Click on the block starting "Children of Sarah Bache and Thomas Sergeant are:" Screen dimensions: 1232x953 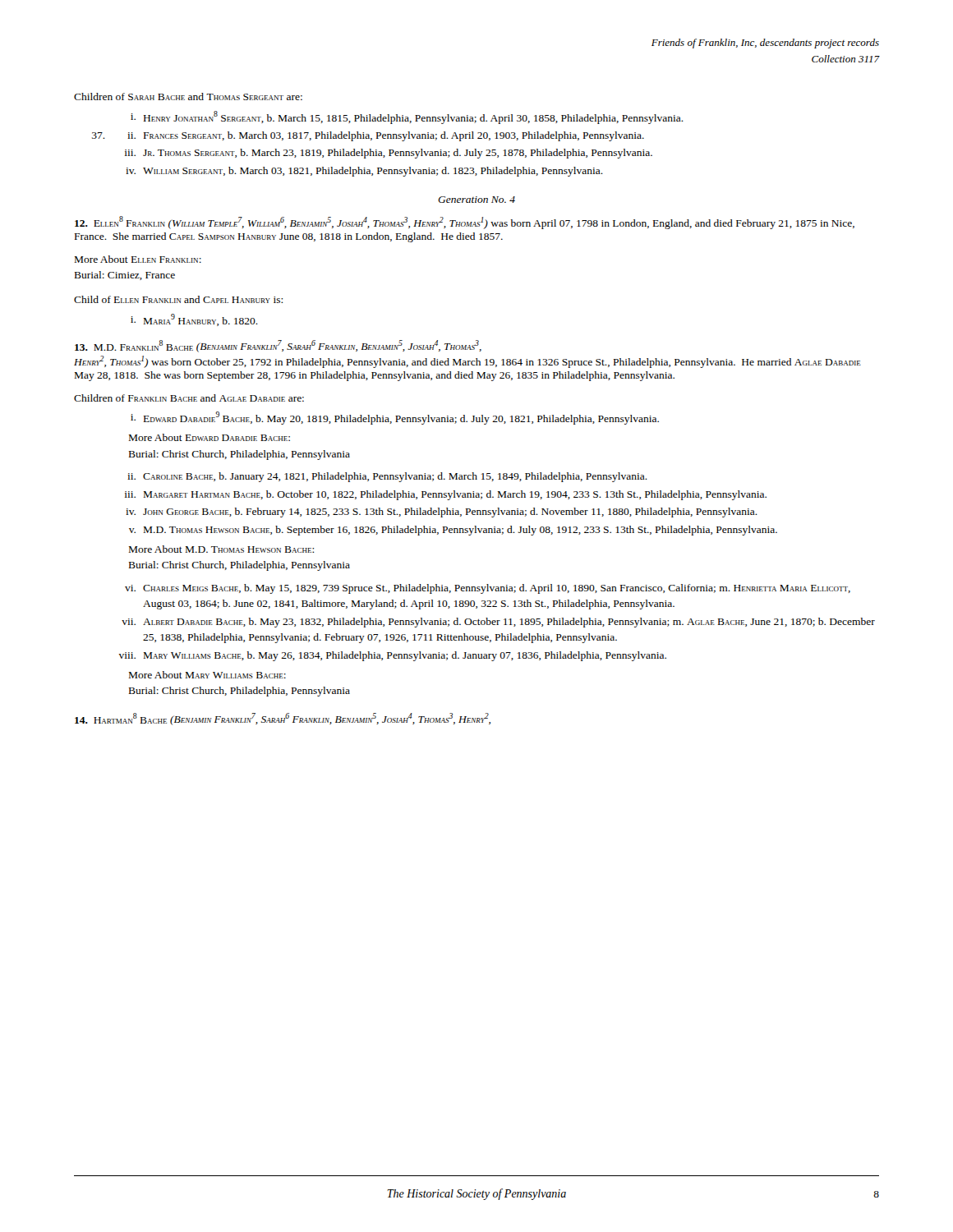pos(188,96)
